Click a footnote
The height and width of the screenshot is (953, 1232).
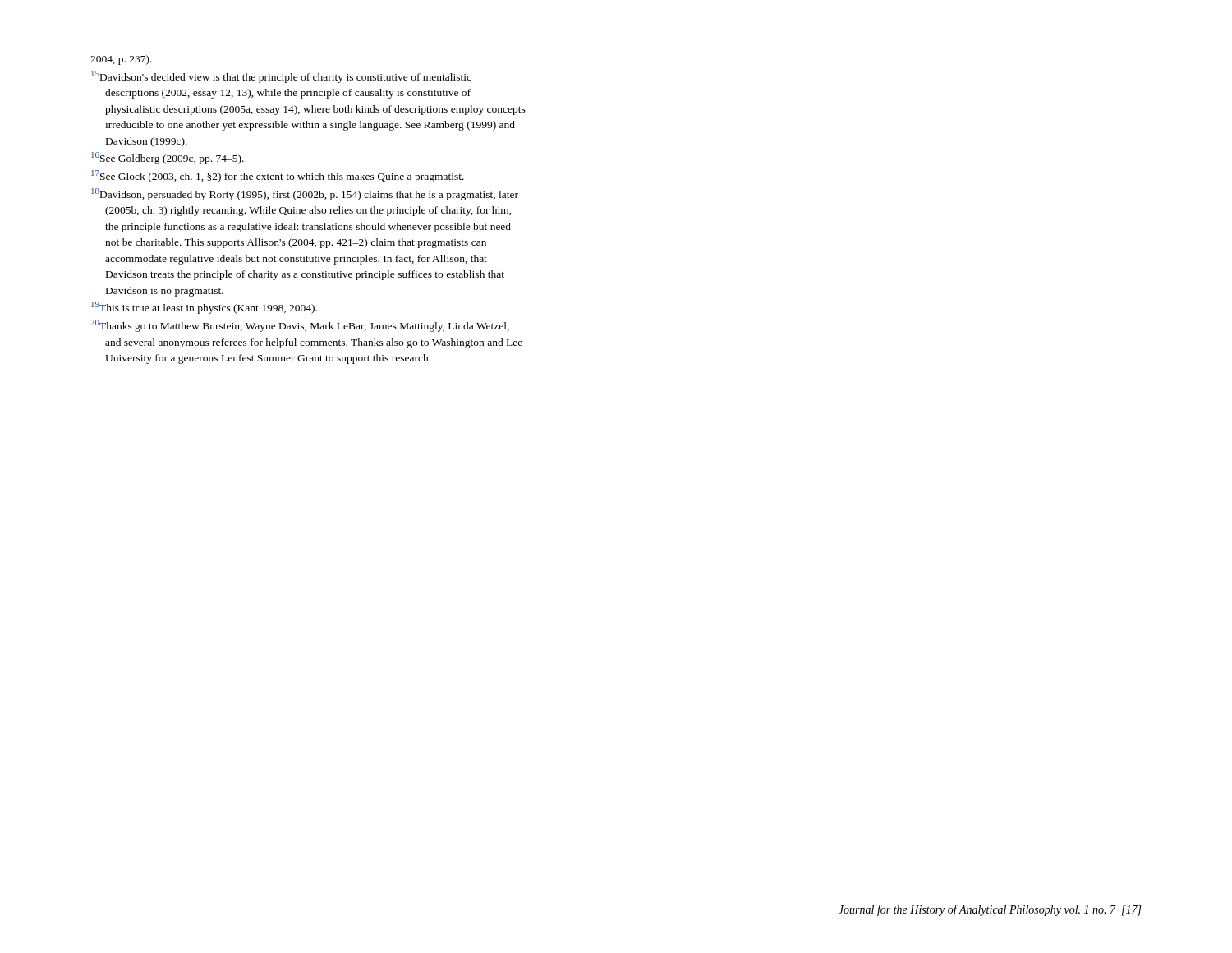pyautogui.click(x=308, y=209)
